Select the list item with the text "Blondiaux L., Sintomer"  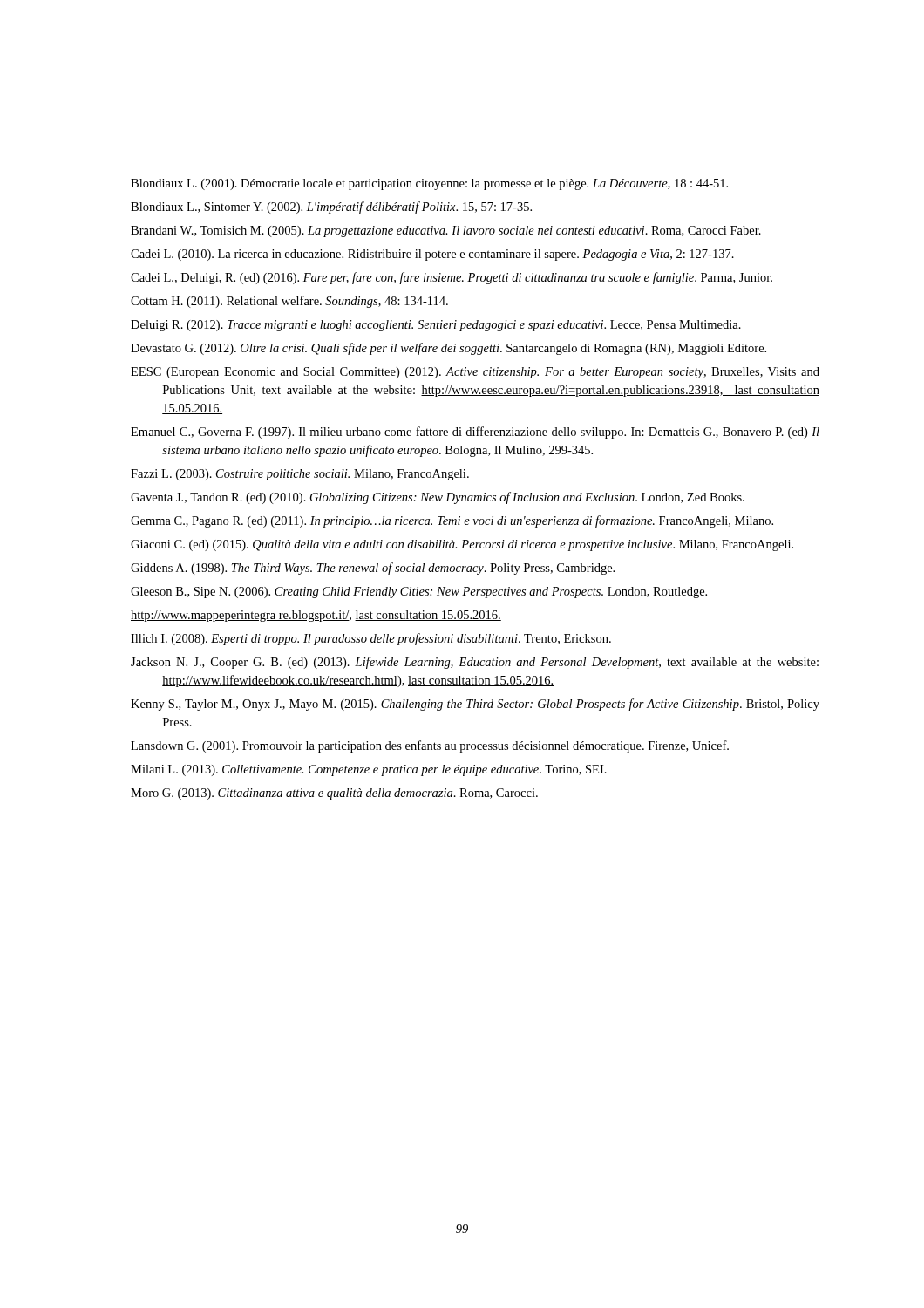point(332,207)
